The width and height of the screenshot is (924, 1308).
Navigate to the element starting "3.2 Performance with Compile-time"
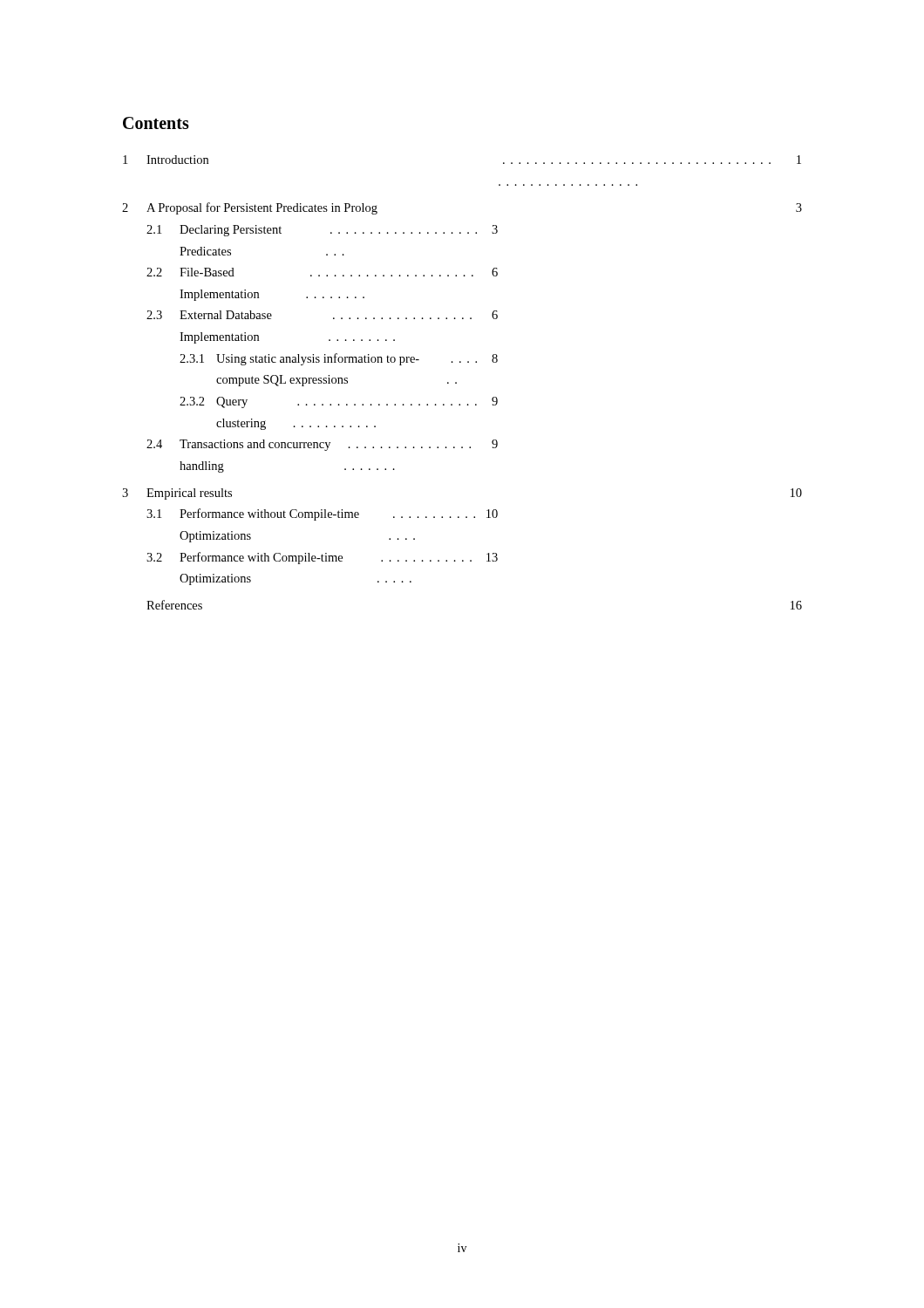pyautogui.click(x=462, y=568)
